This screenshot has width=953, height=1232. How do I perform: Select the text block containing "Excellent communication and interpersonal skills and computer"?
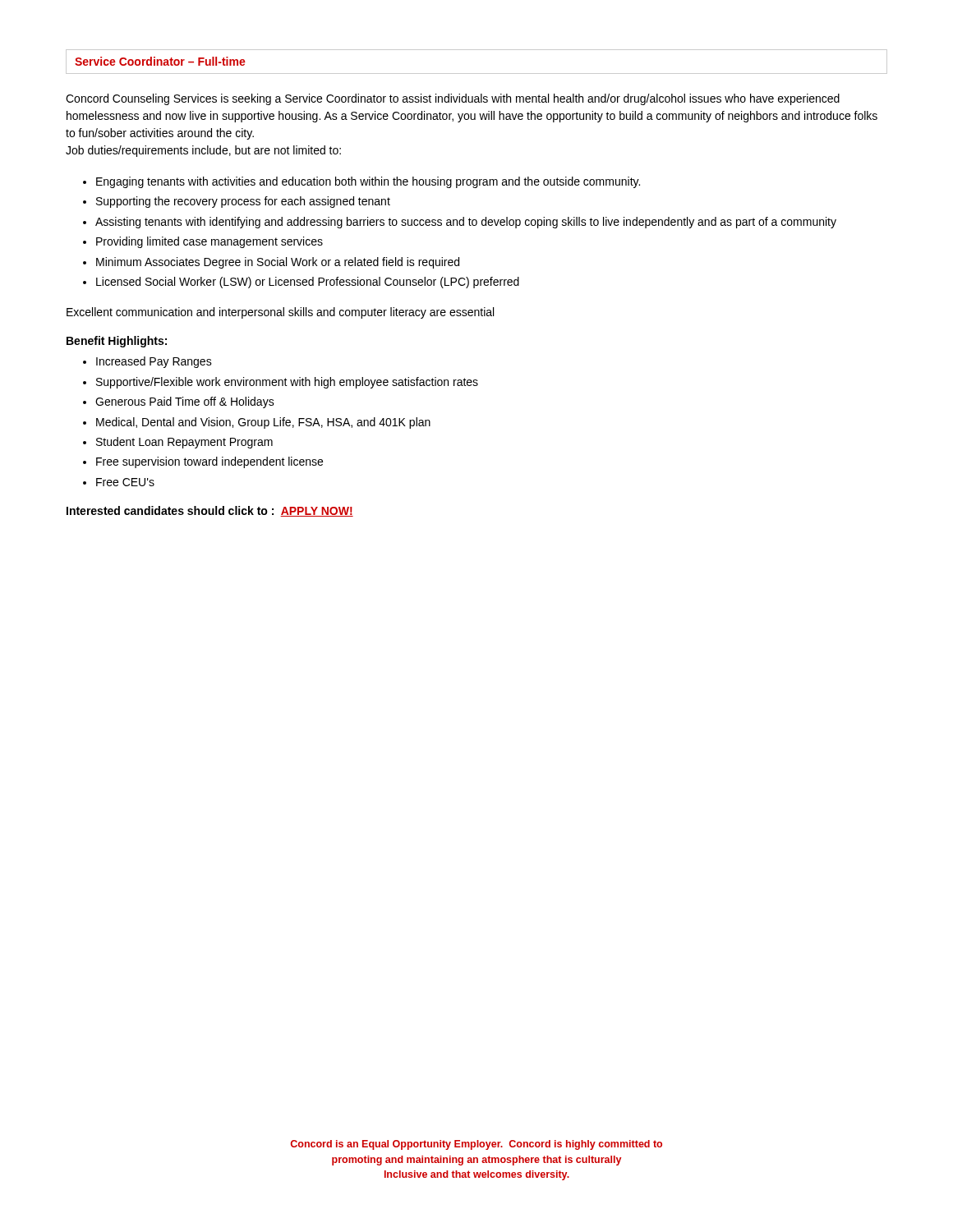point(280,312)
